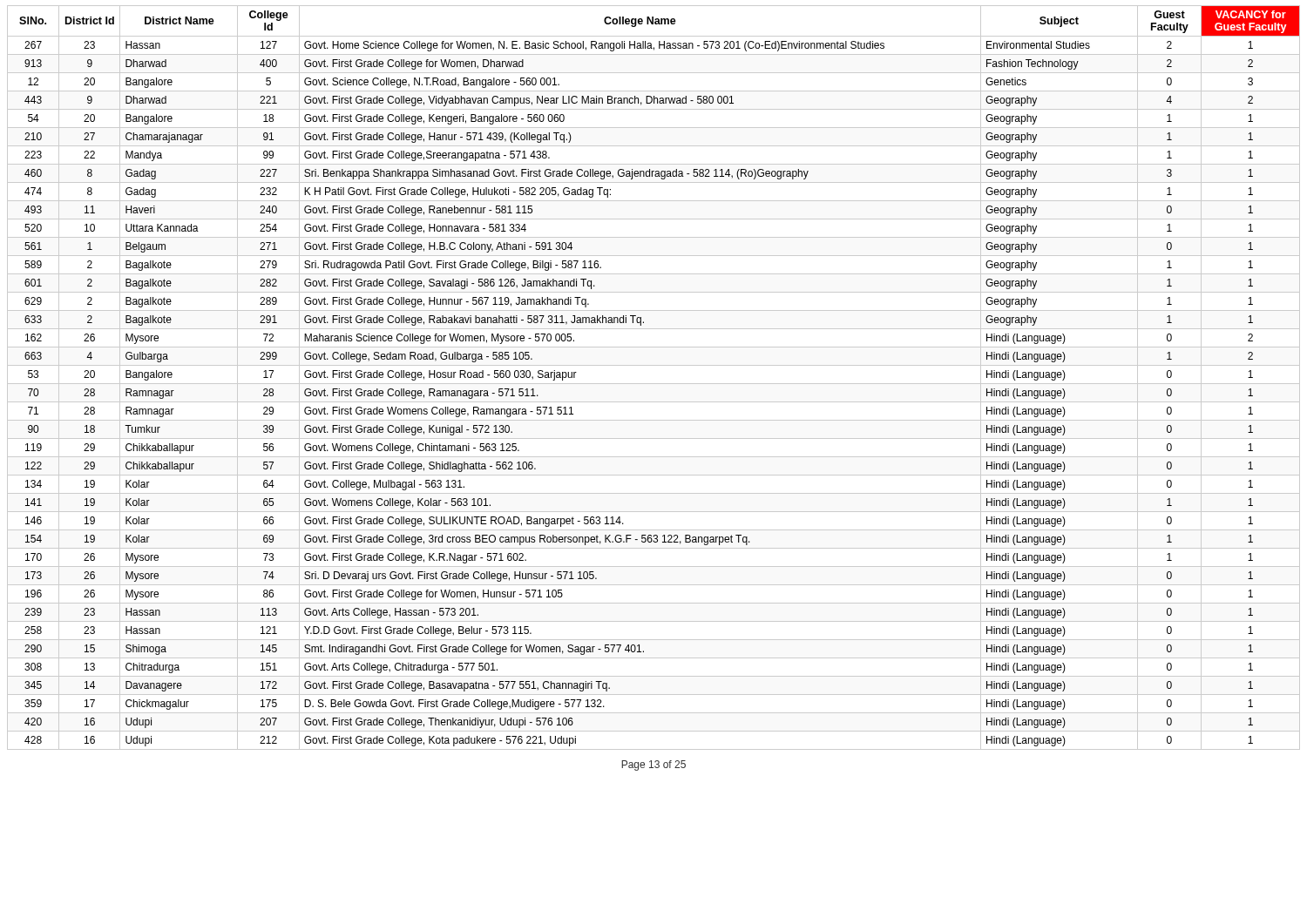Click the table
Screen dimensions: 924x1307
[x=654, y=378]
